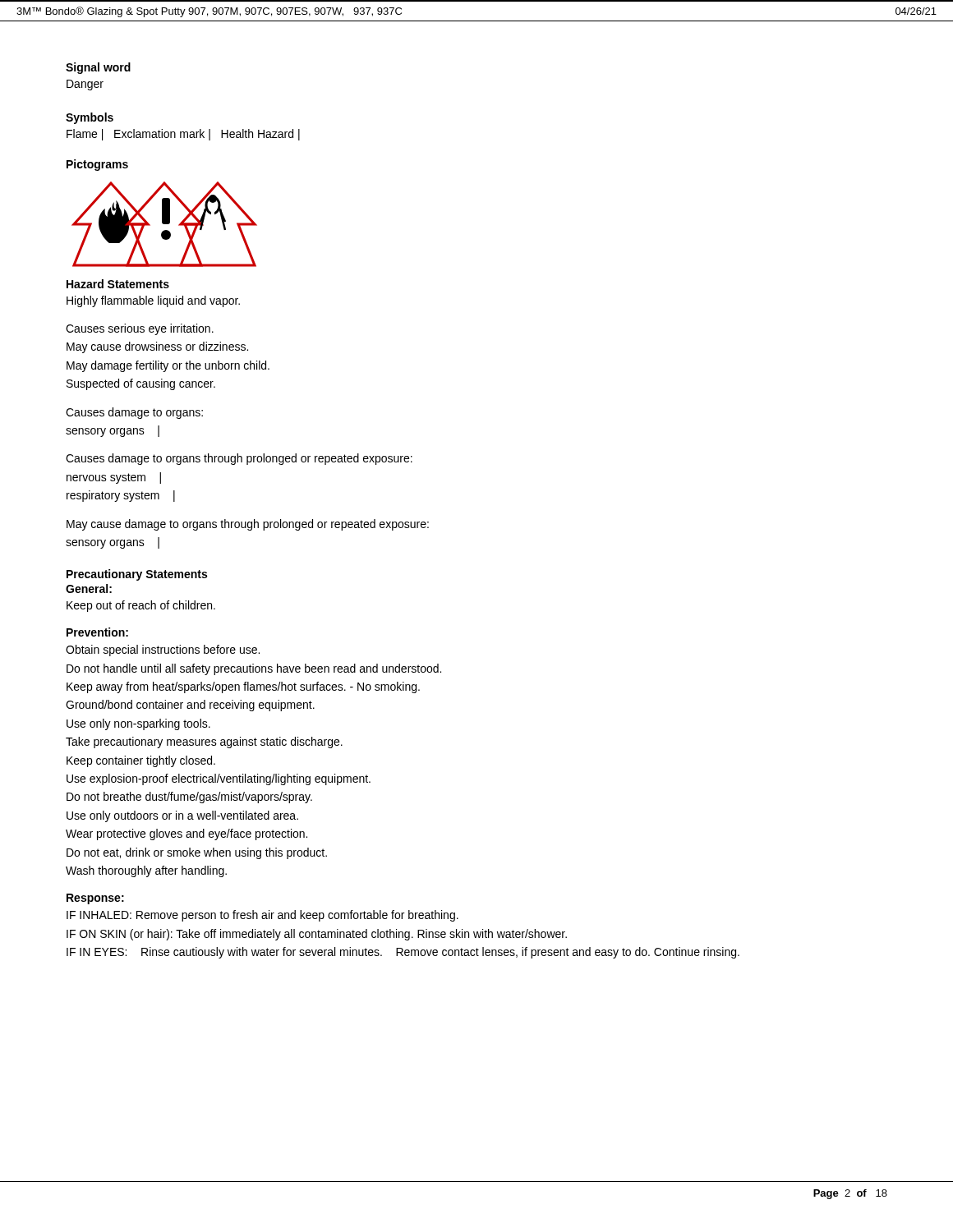Locate the text block with the text "Flame | Exclamation mark |"
Viewport: 953px width, 1232px height.
(183, 134)
